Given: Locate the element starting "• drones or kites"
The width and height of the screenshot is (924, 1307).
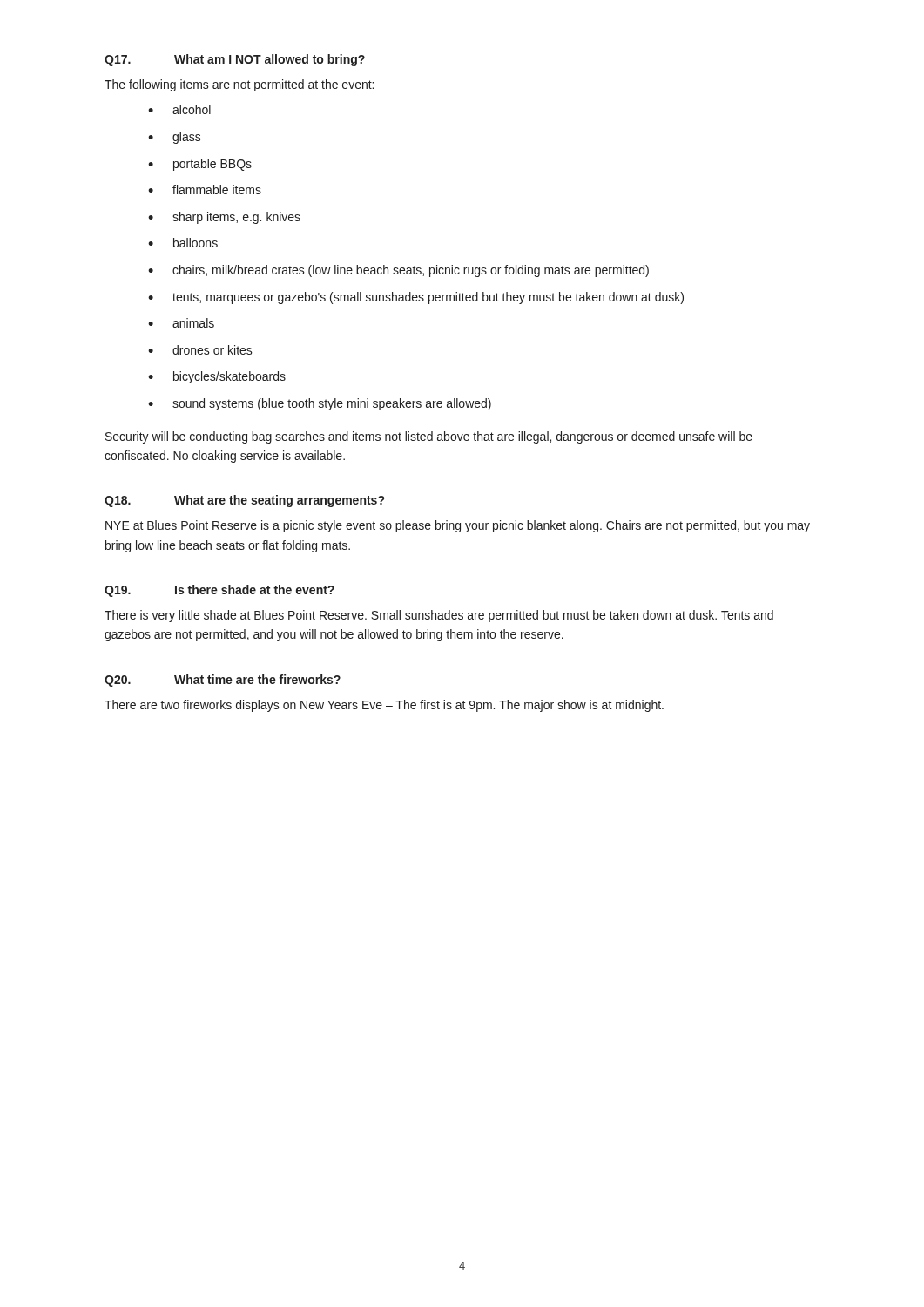Looking at the screenshot, I should point(200,350).
